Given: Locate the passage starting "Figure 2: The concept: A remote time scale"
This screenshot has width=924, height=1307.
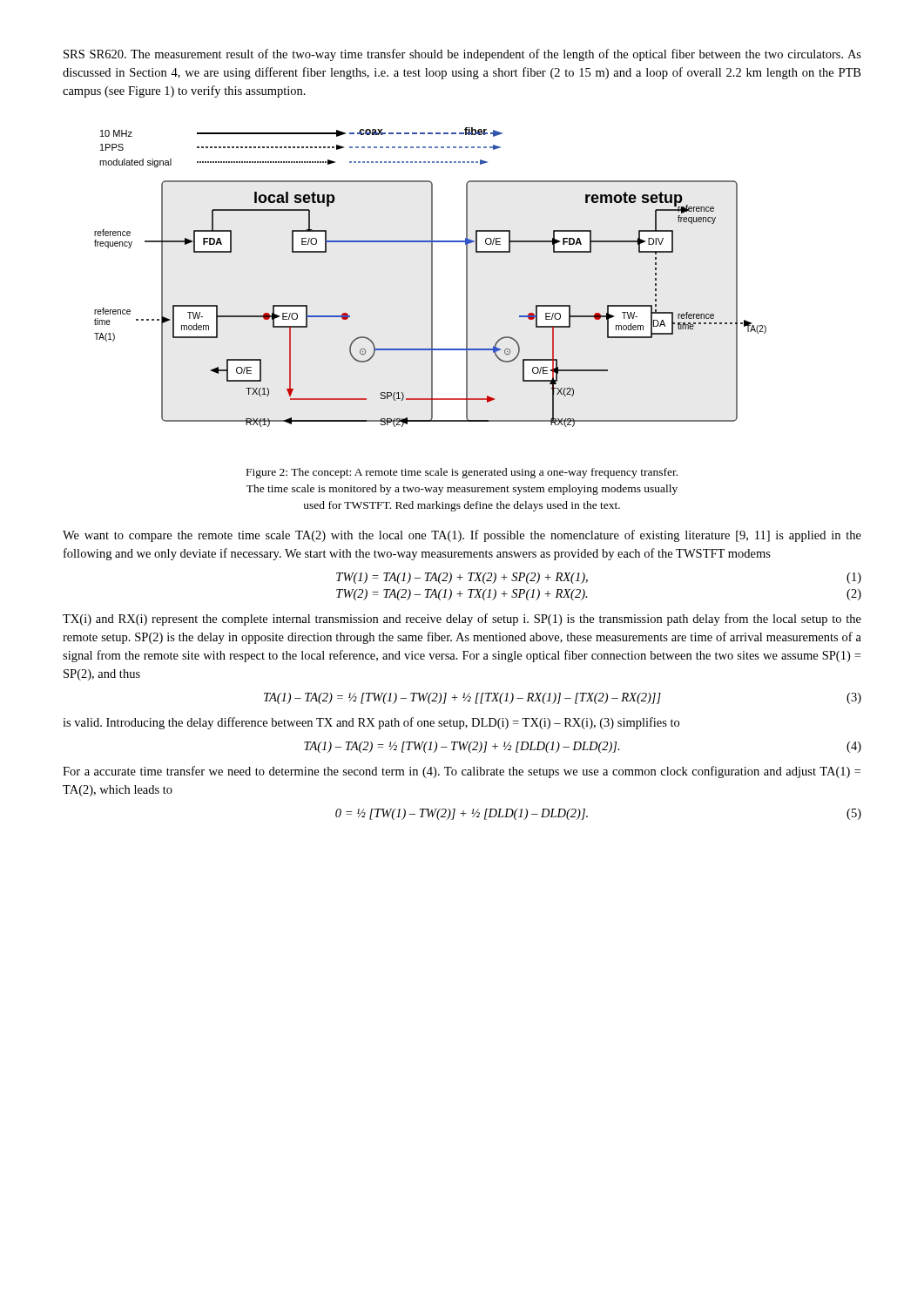Looking at the screenshot, I should 462,488.
